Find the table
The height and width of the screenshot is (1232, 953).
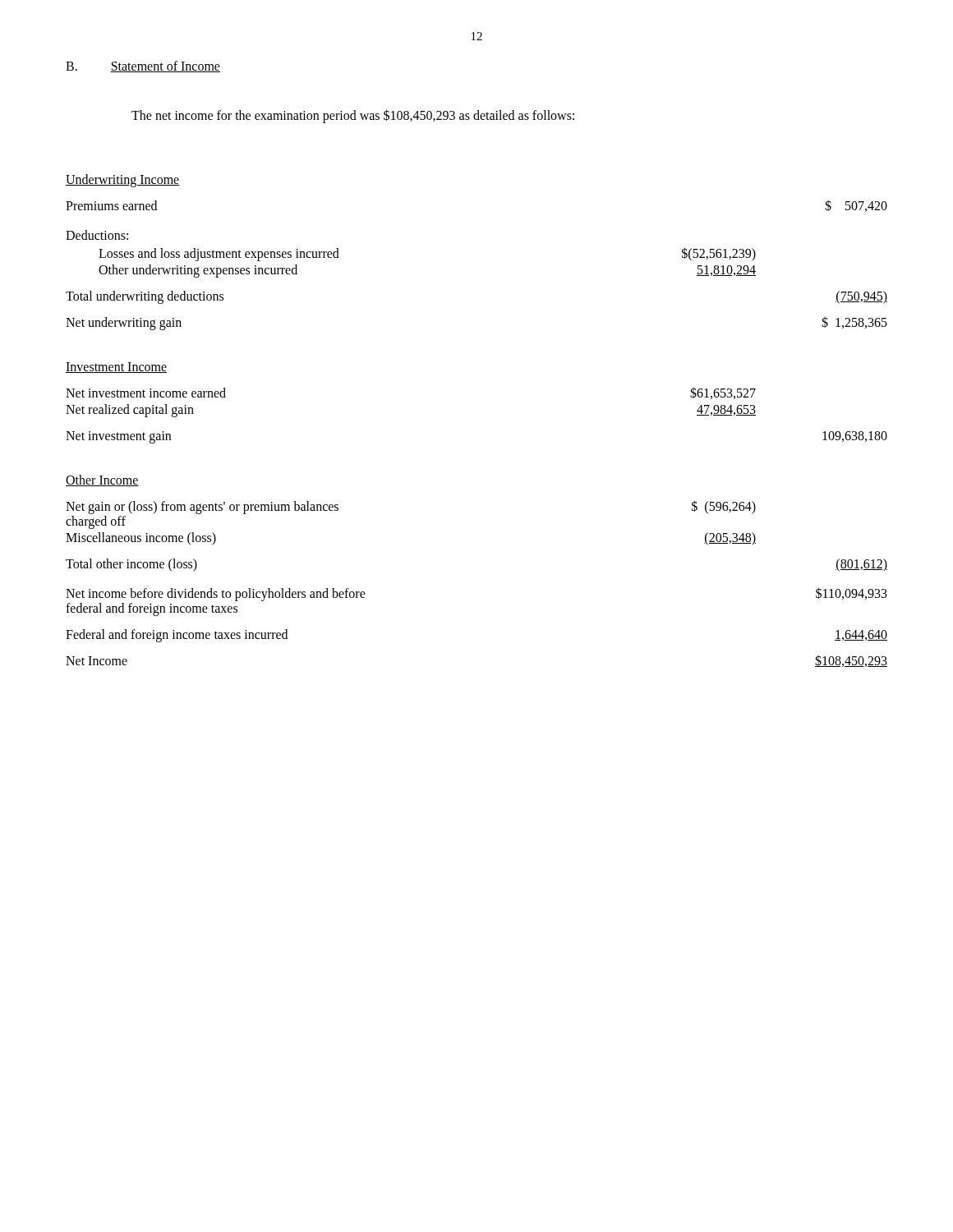click(x=476, y=426)
